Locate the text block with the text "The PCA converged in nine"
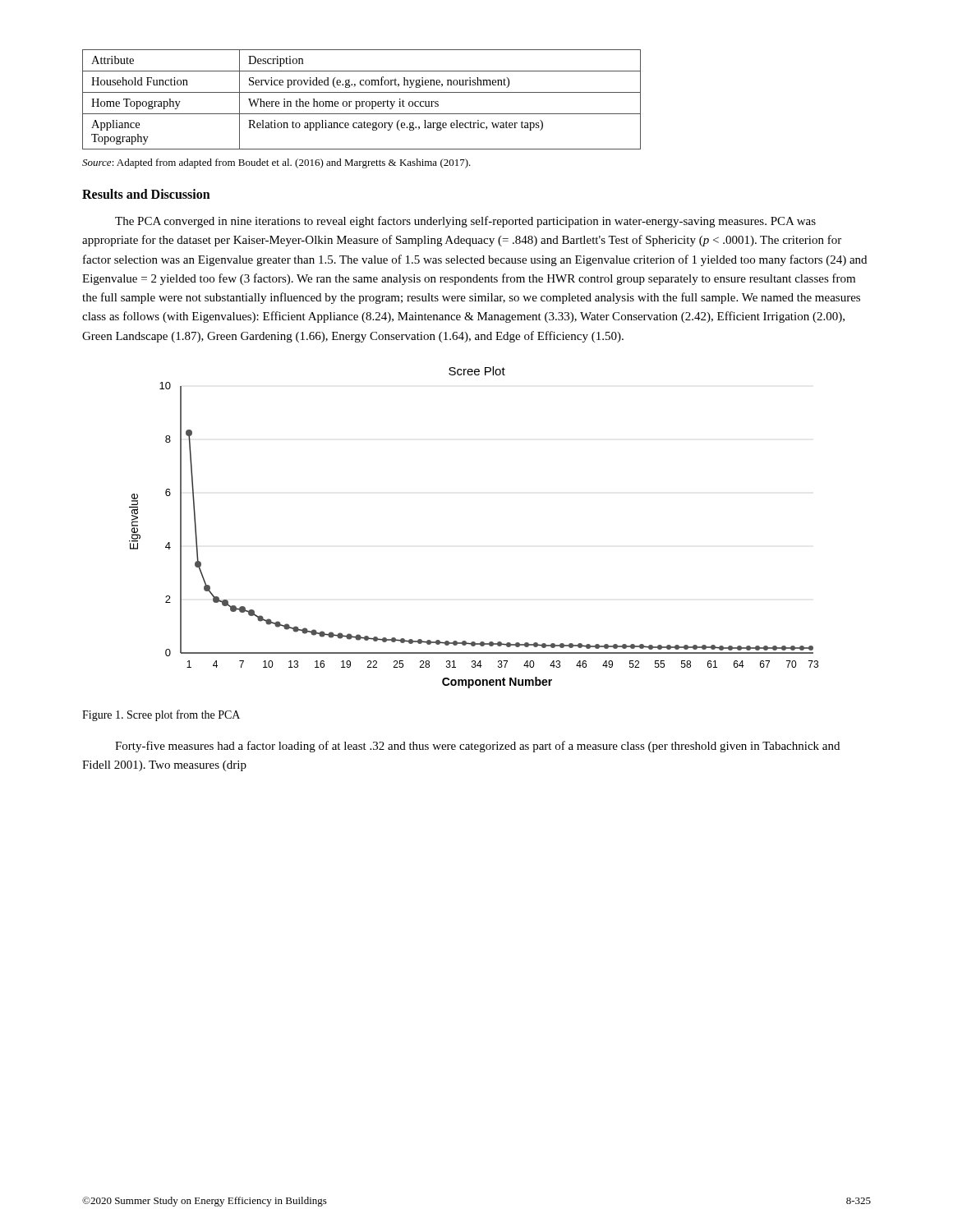 click(475, 278)
